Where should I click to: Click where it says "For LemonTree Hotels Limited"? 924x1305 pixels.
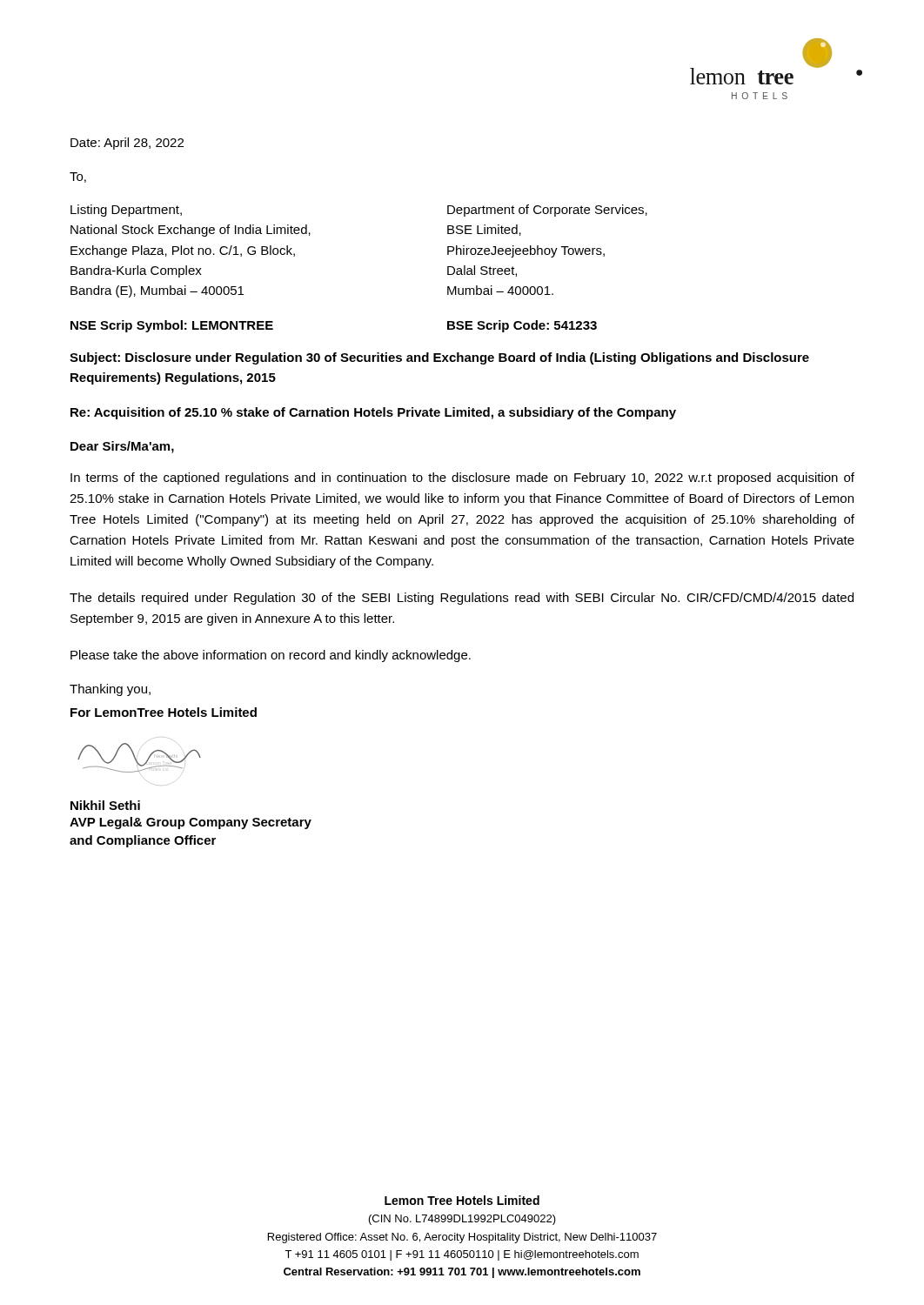pos(164,712)
